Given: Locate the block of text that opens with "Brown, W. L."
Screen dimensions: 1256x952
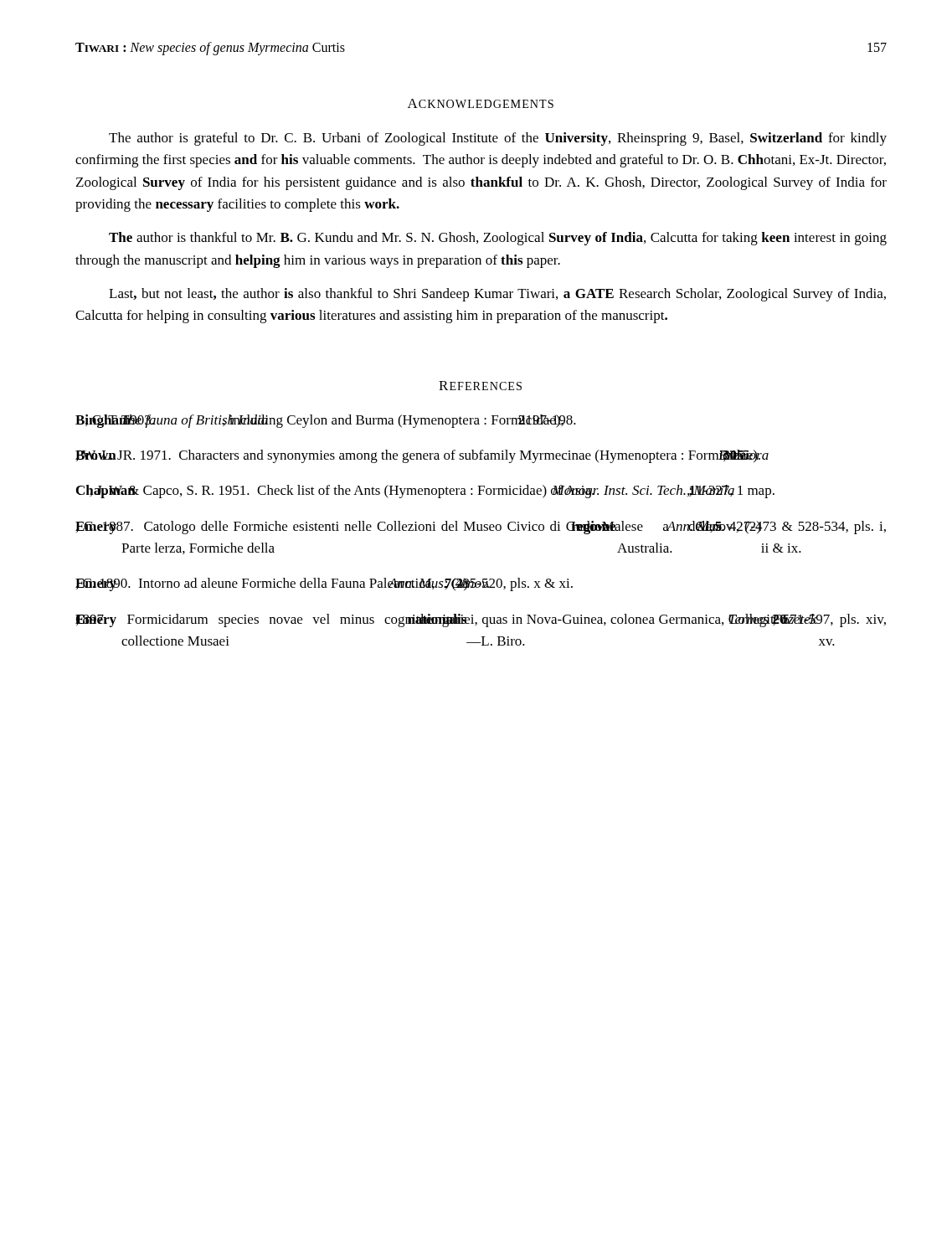Looking at the screenshot, I should (422, 456).
